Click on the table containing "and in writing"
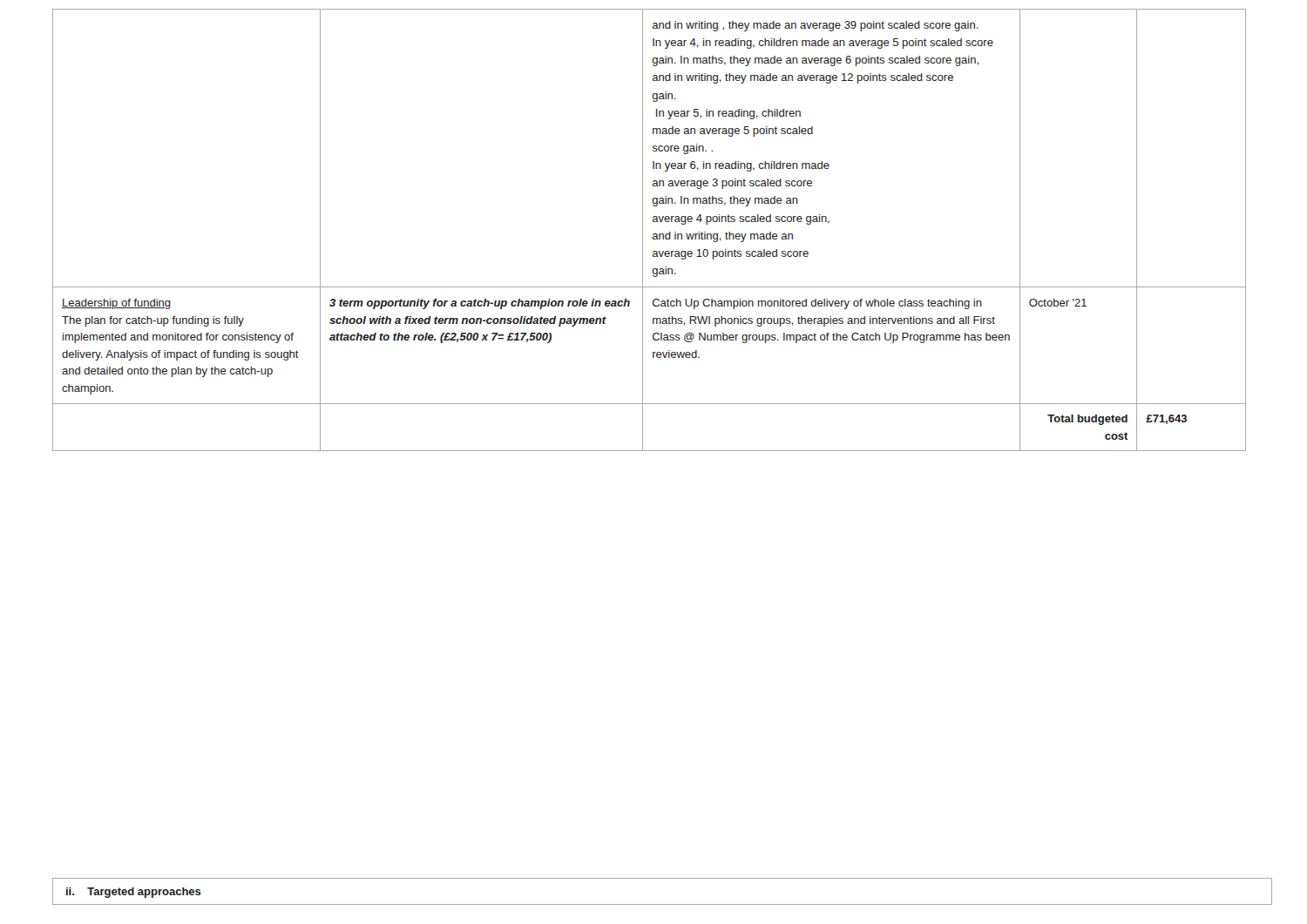This screenshot has height=924, width=1307. click(x=649, y=230)
